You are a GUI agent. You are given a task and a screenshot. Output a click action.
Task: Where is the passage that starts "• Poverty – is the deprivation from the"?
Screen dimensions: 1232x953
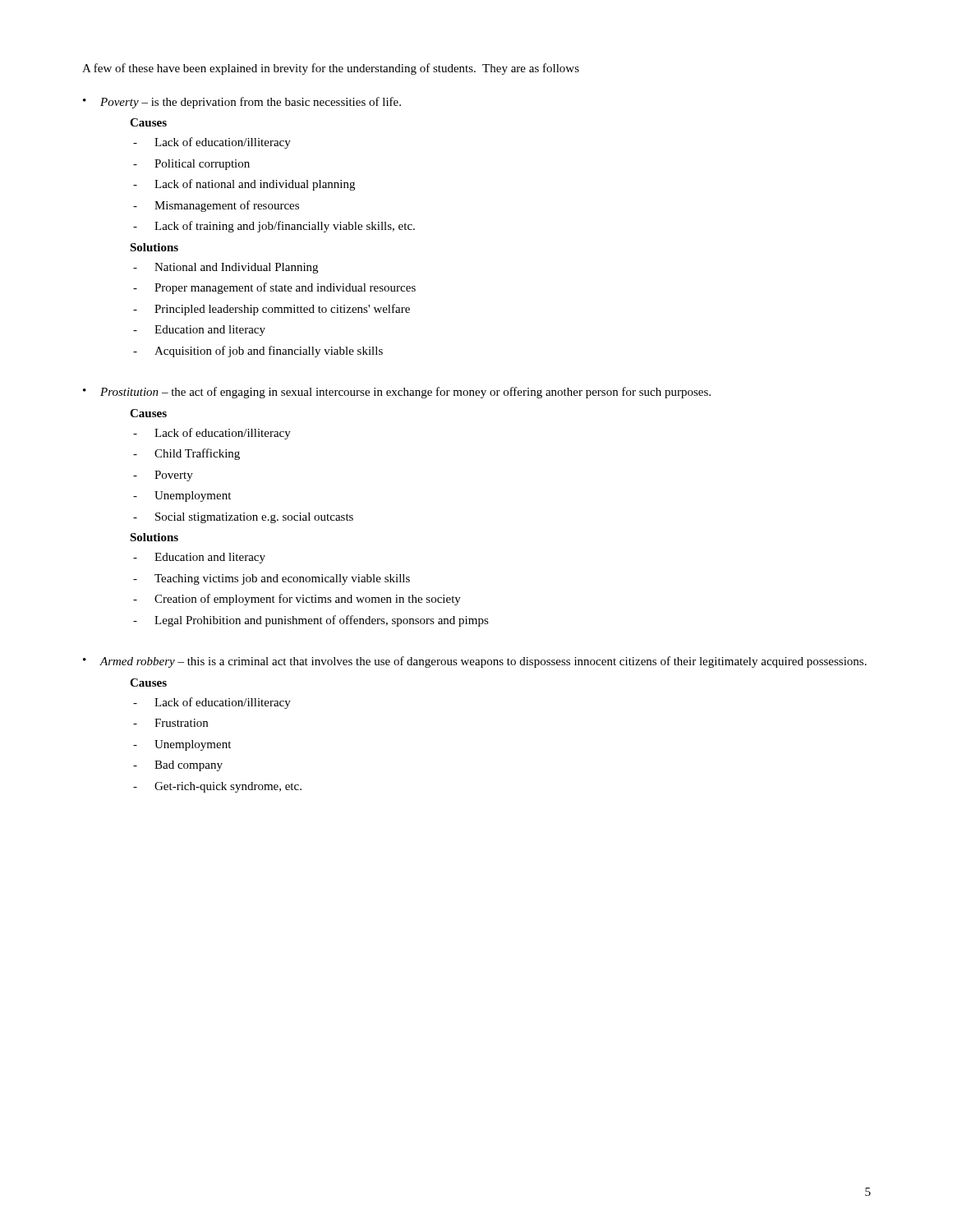coord(242,103)
